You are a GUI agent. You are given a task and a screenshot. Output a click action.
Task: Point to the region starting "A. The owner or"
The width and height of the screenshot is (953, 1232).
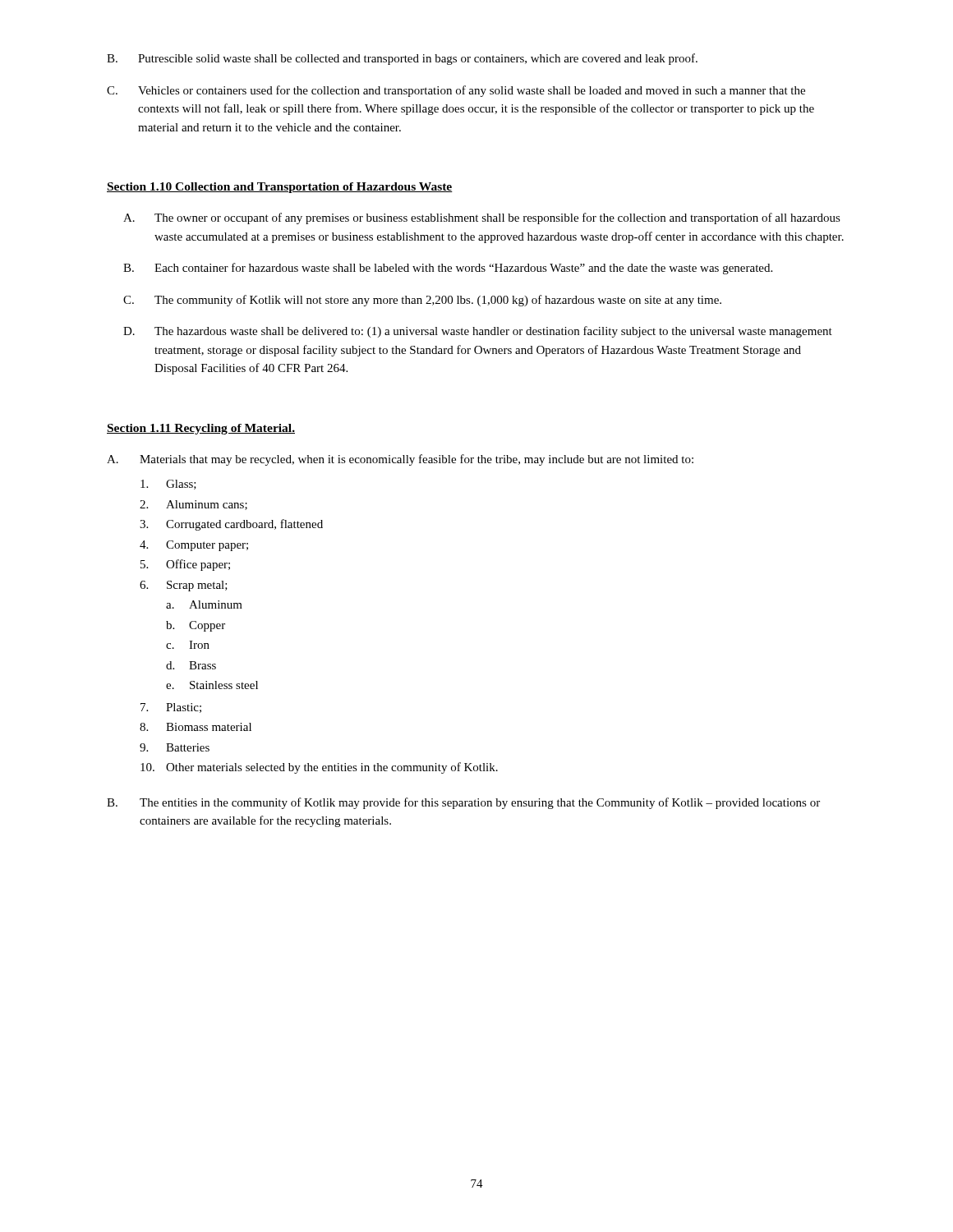[x=485, y=227]
